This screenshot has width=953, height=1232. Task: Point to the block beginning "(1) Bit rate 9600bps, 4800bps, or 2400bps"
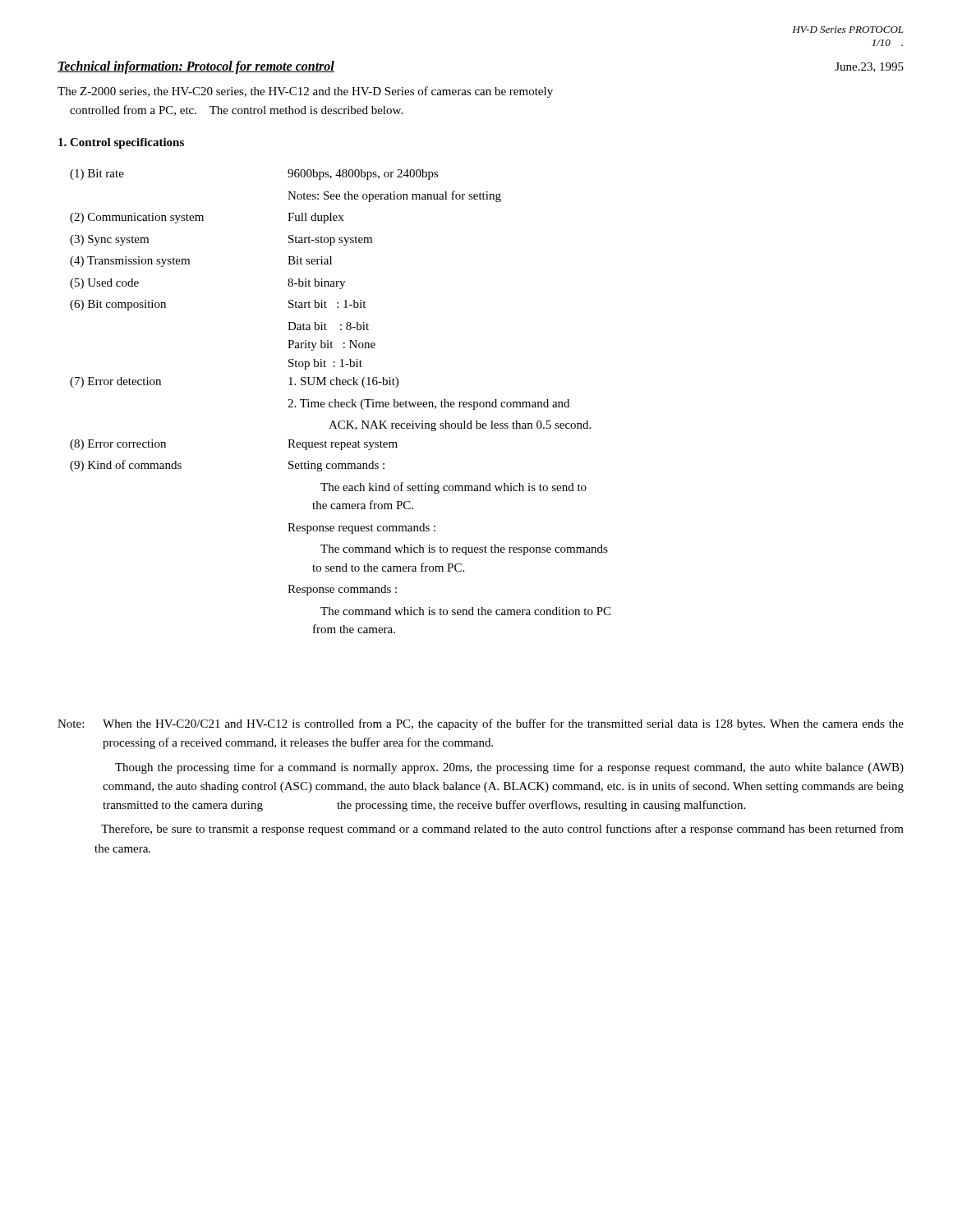(x=481, y=184)
